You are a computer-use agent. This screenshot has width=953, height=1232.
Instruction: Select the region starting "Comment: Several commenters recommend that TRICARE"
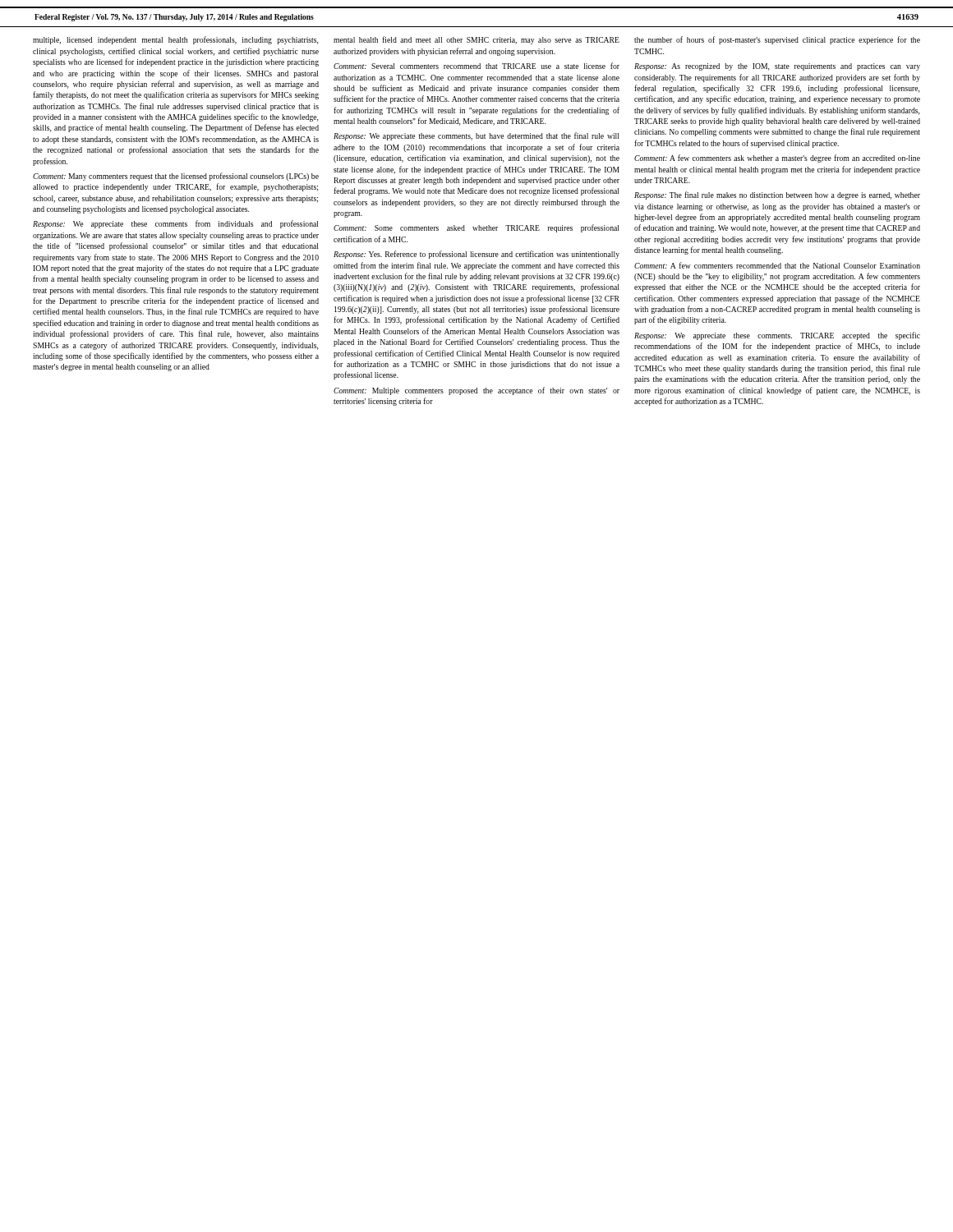pos(476,94)
